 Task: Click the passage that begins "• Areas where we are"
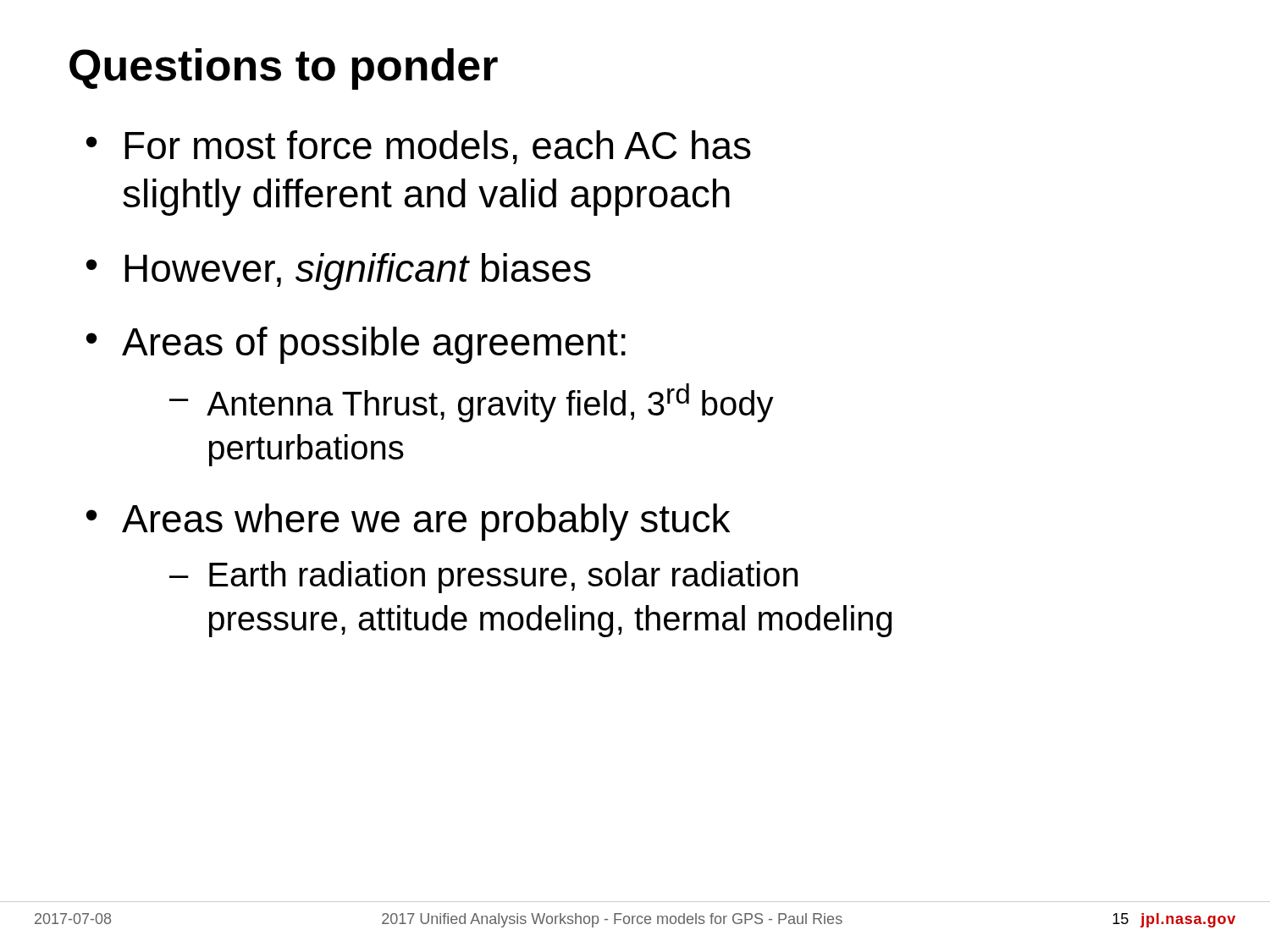408,519
